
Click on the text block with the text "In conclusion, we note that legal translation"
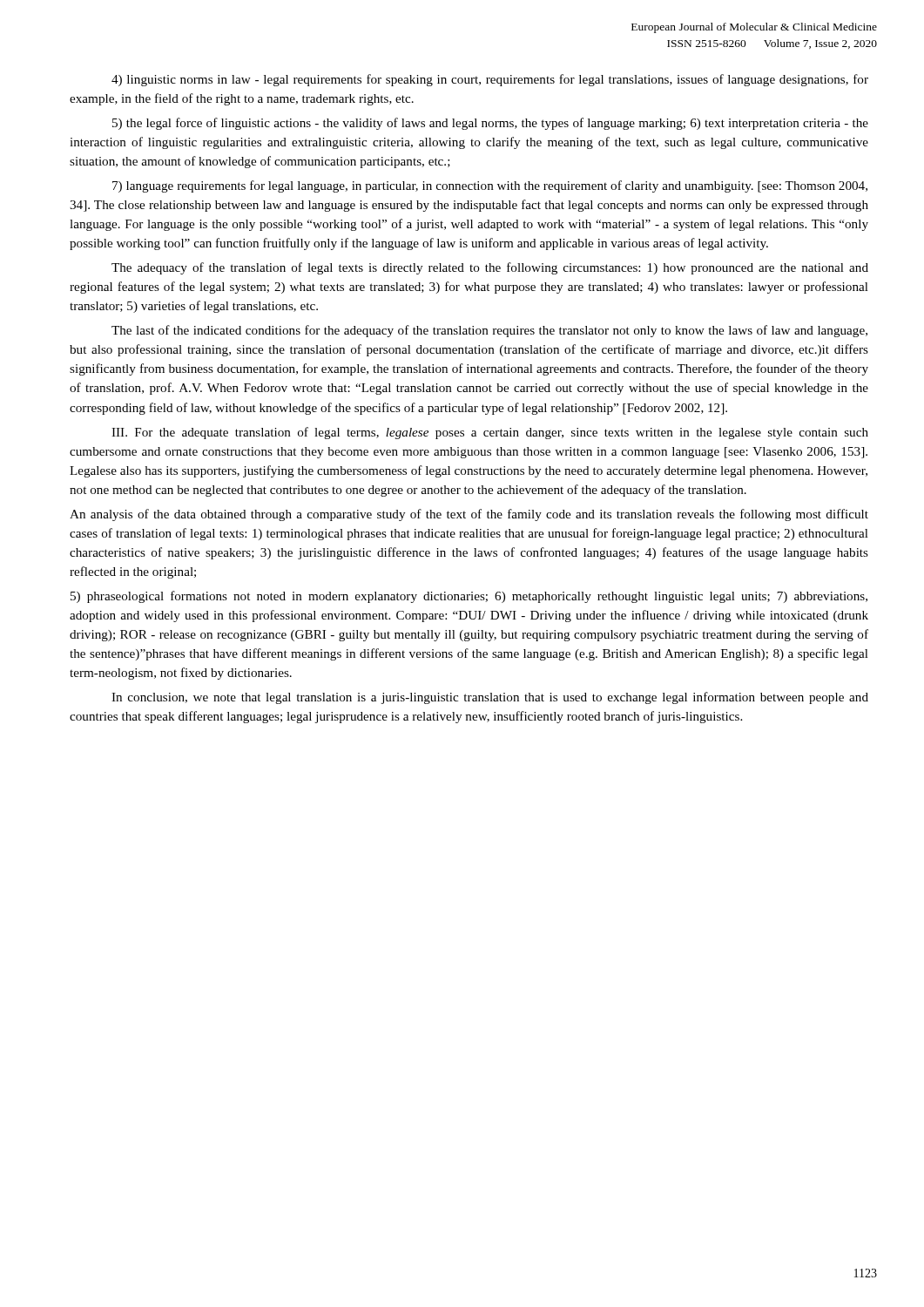click(469, 707)
